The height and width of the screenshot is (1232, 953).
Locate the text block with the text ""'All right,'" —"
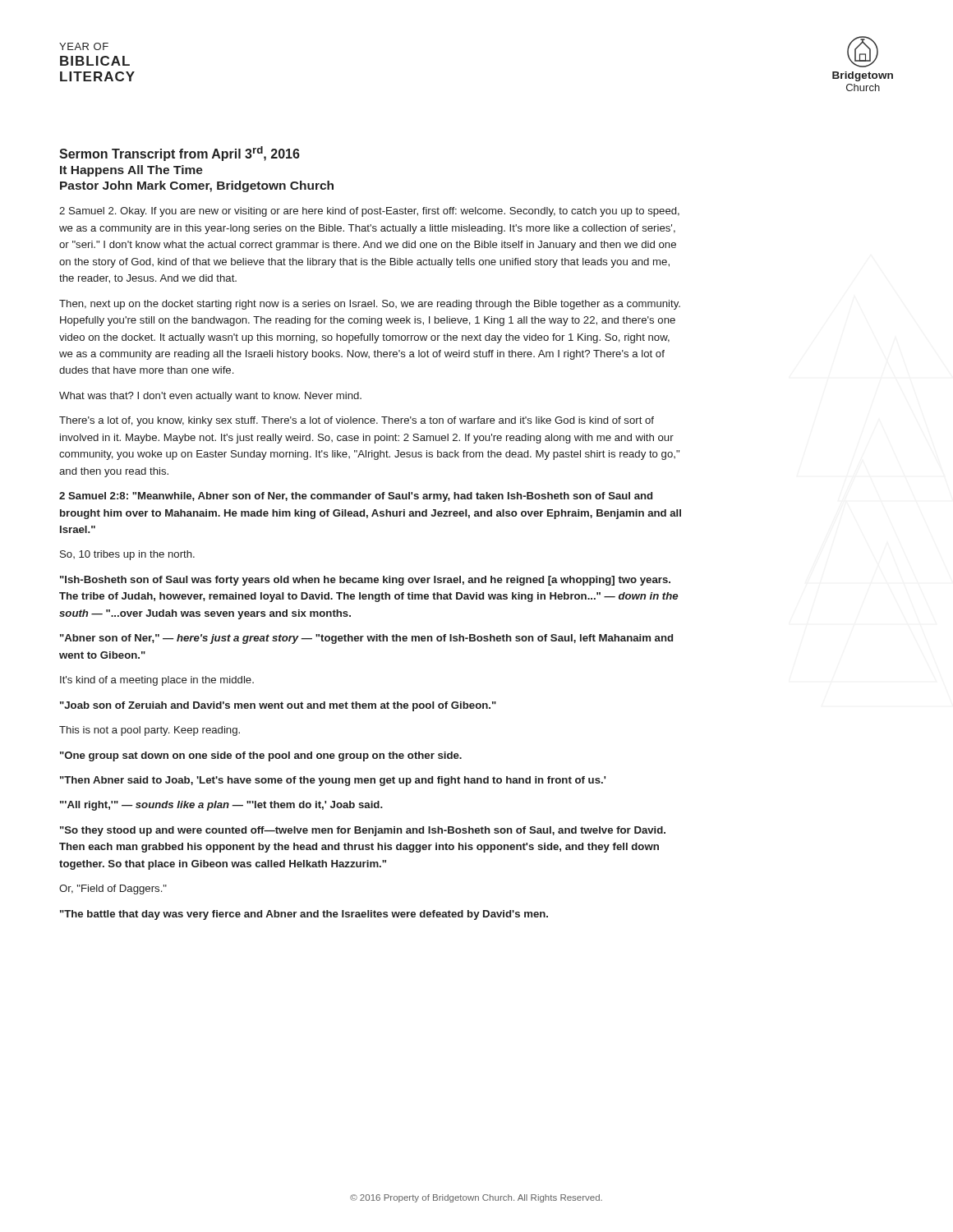click(221, 805)
